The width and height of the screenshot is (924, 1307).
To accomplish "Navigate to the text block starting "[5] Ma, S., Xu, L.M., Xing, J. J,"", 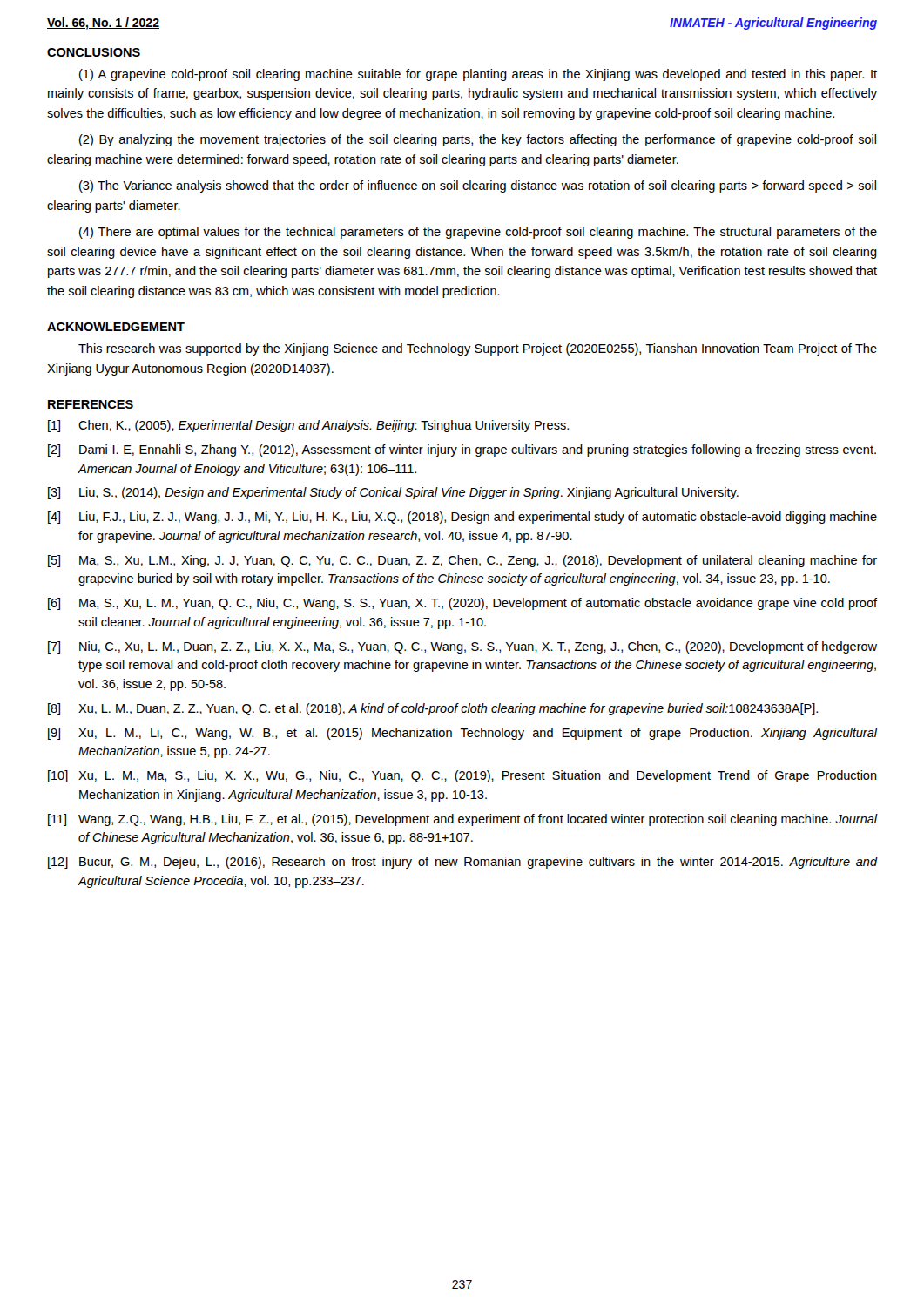I will point(462,570).
